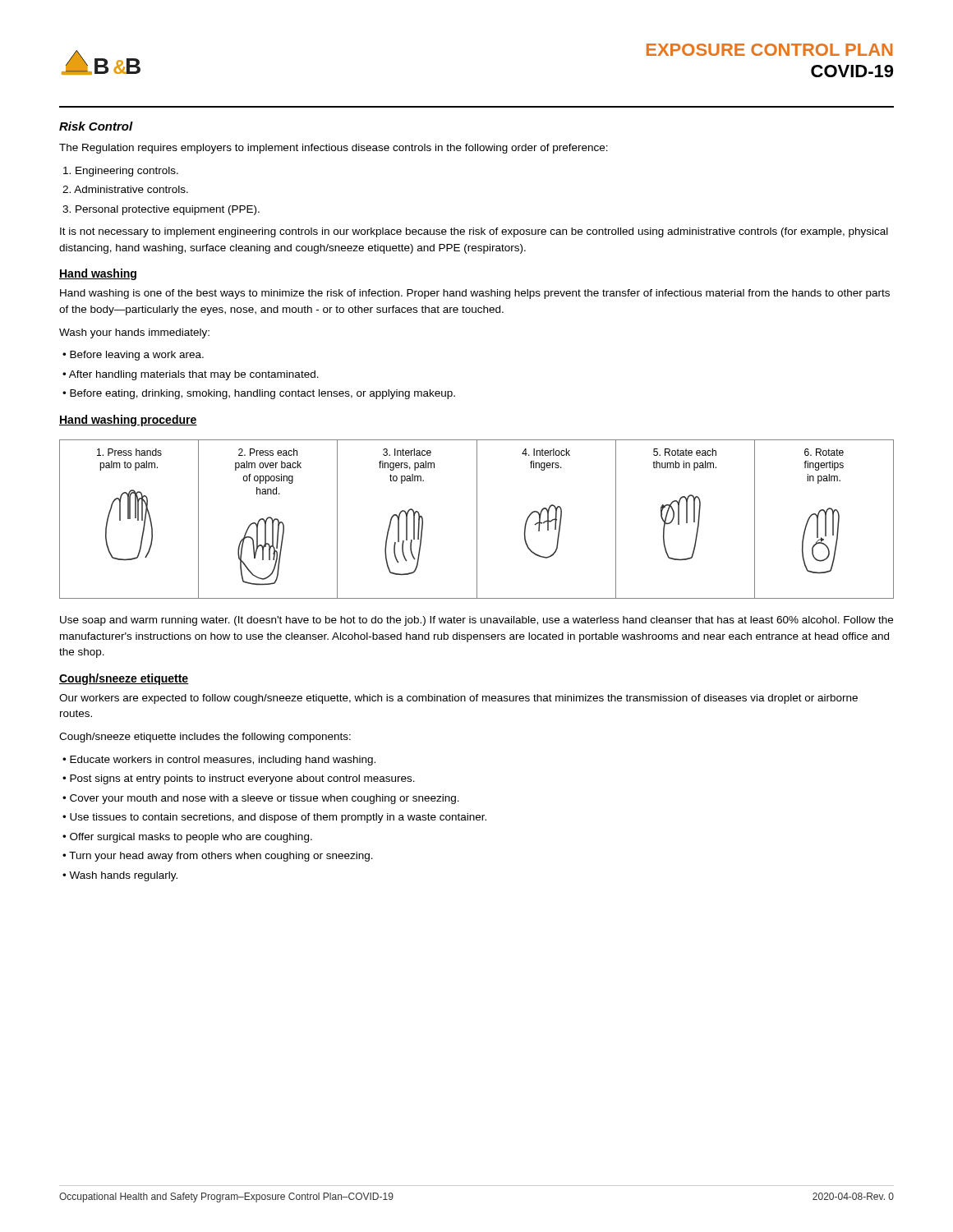Find the illustration

(x=476, y=519)
